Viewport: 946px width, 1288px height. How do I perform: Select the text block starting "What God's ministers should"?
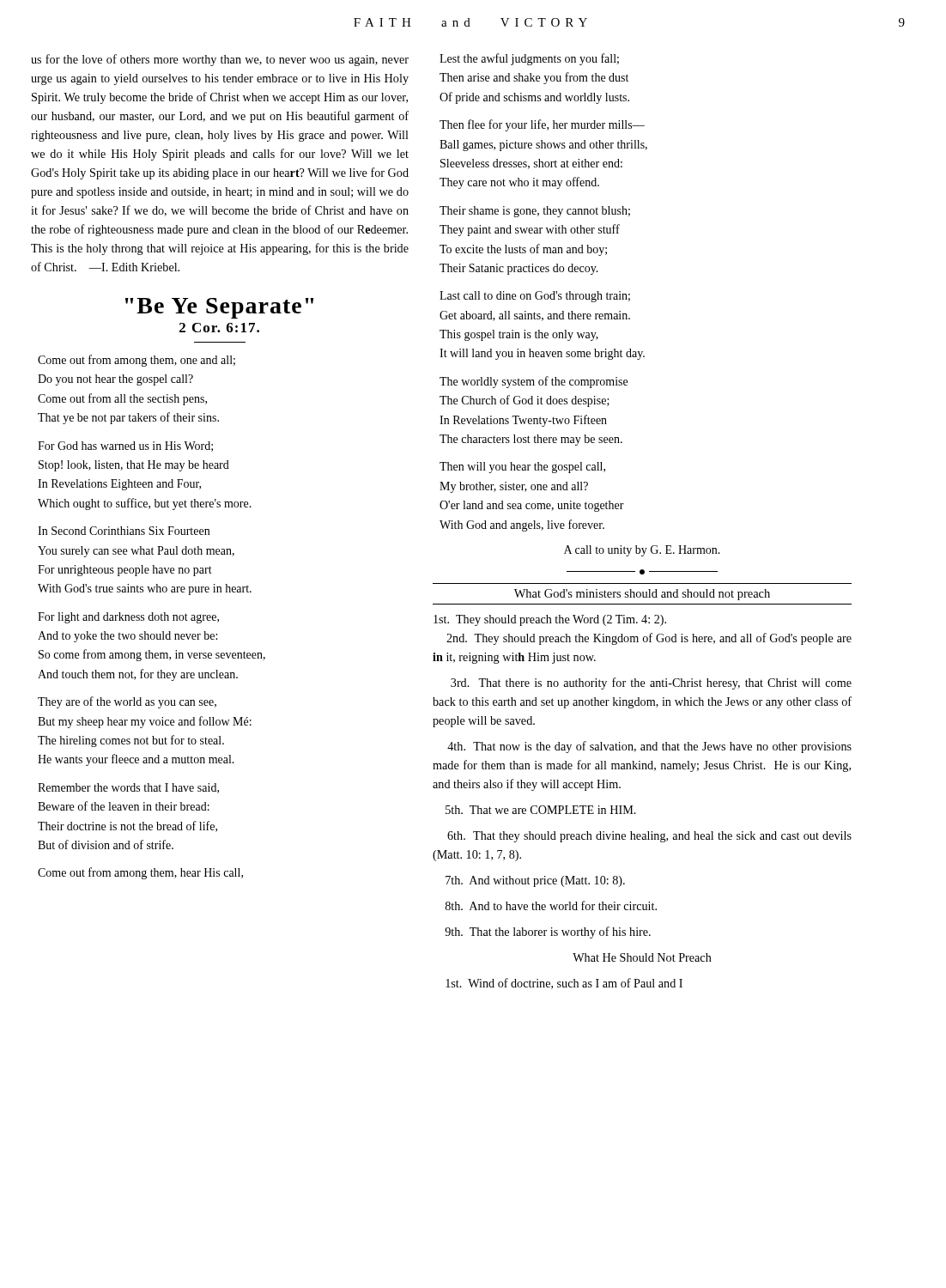[x=642, y=593]
